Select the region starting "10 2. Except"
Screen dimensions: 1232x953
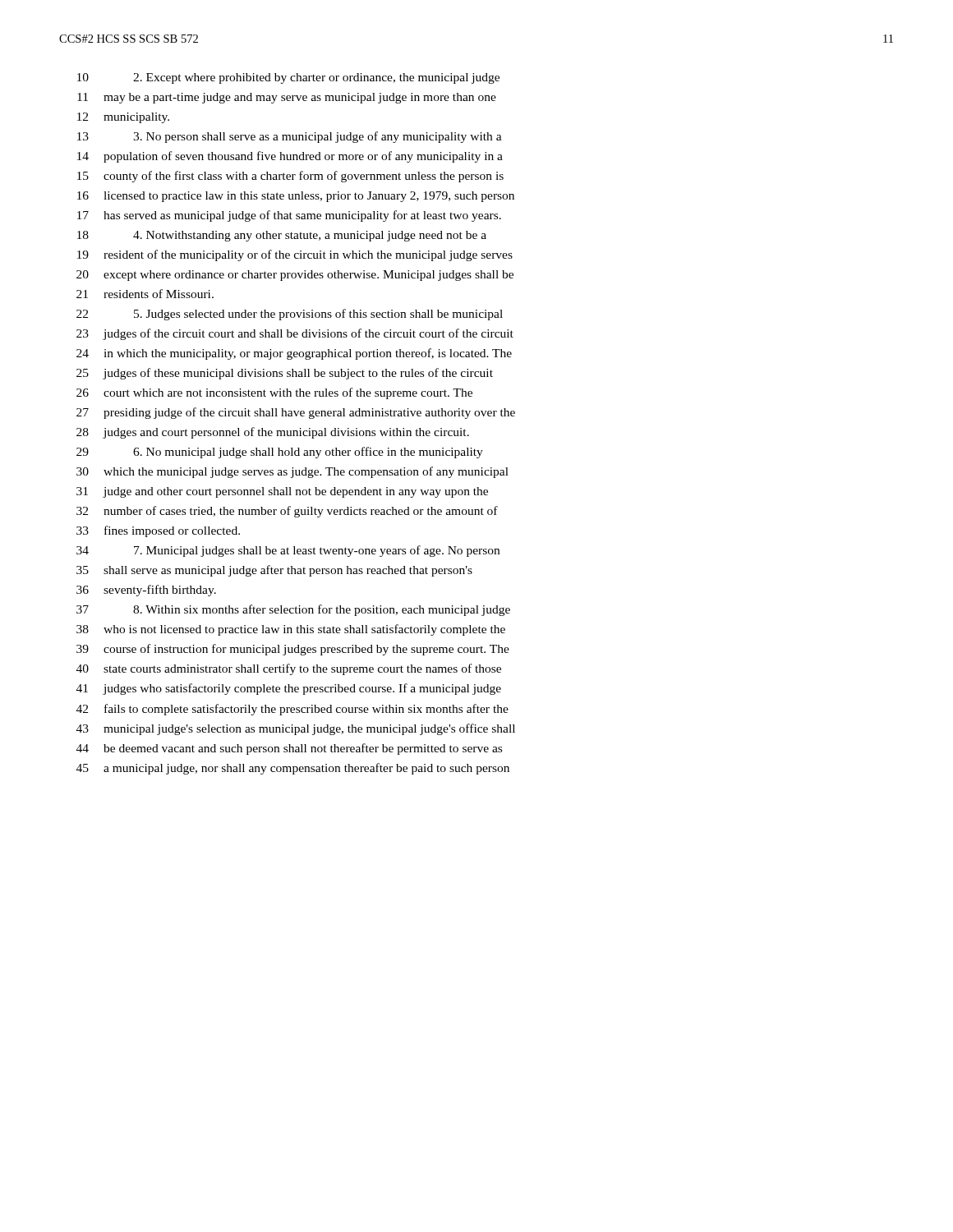(476, 97)
